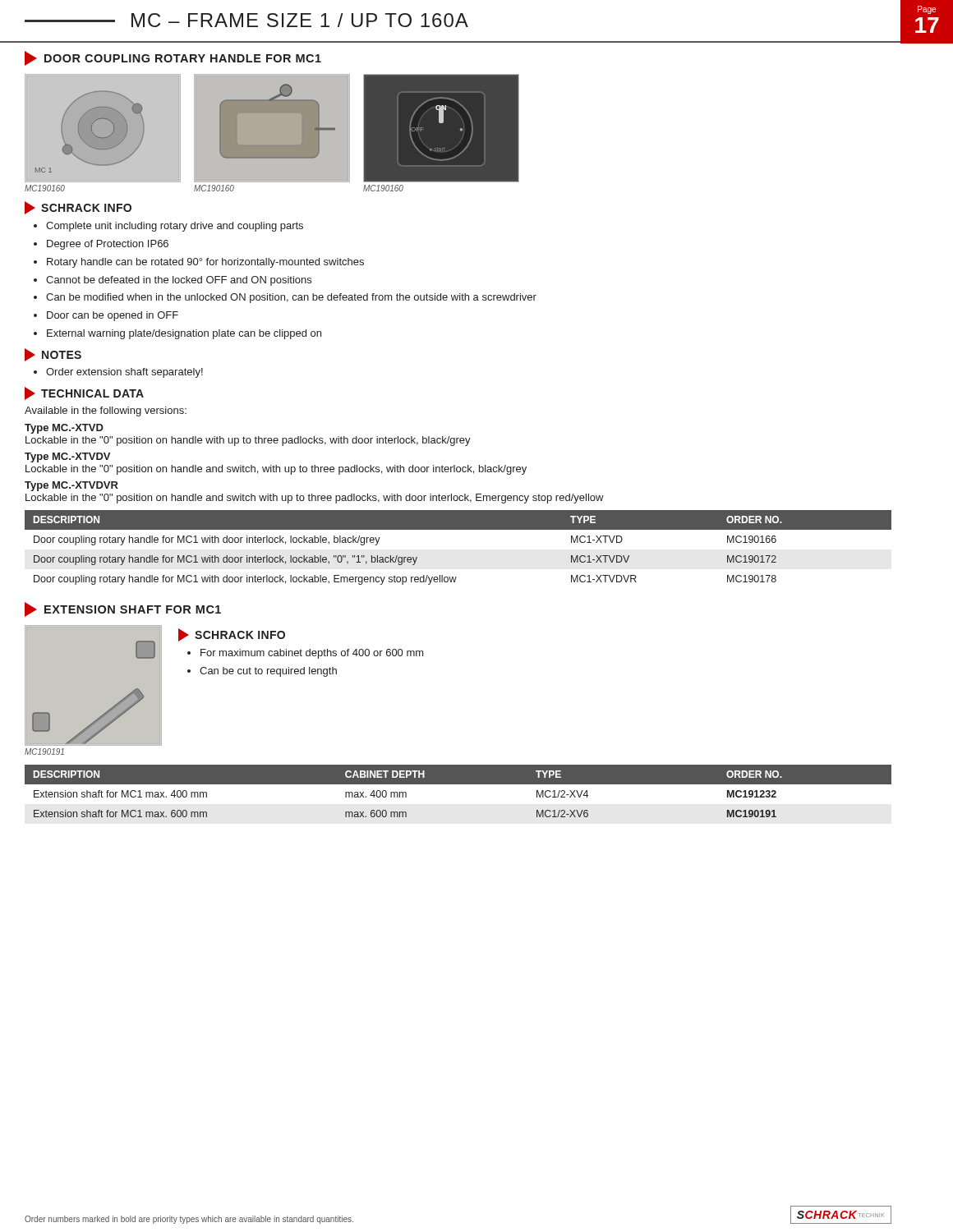Screen dimensions: 1232x953
Task: Select the table that reads "Door coupling rotary handle for"
Action: [458, 549]
